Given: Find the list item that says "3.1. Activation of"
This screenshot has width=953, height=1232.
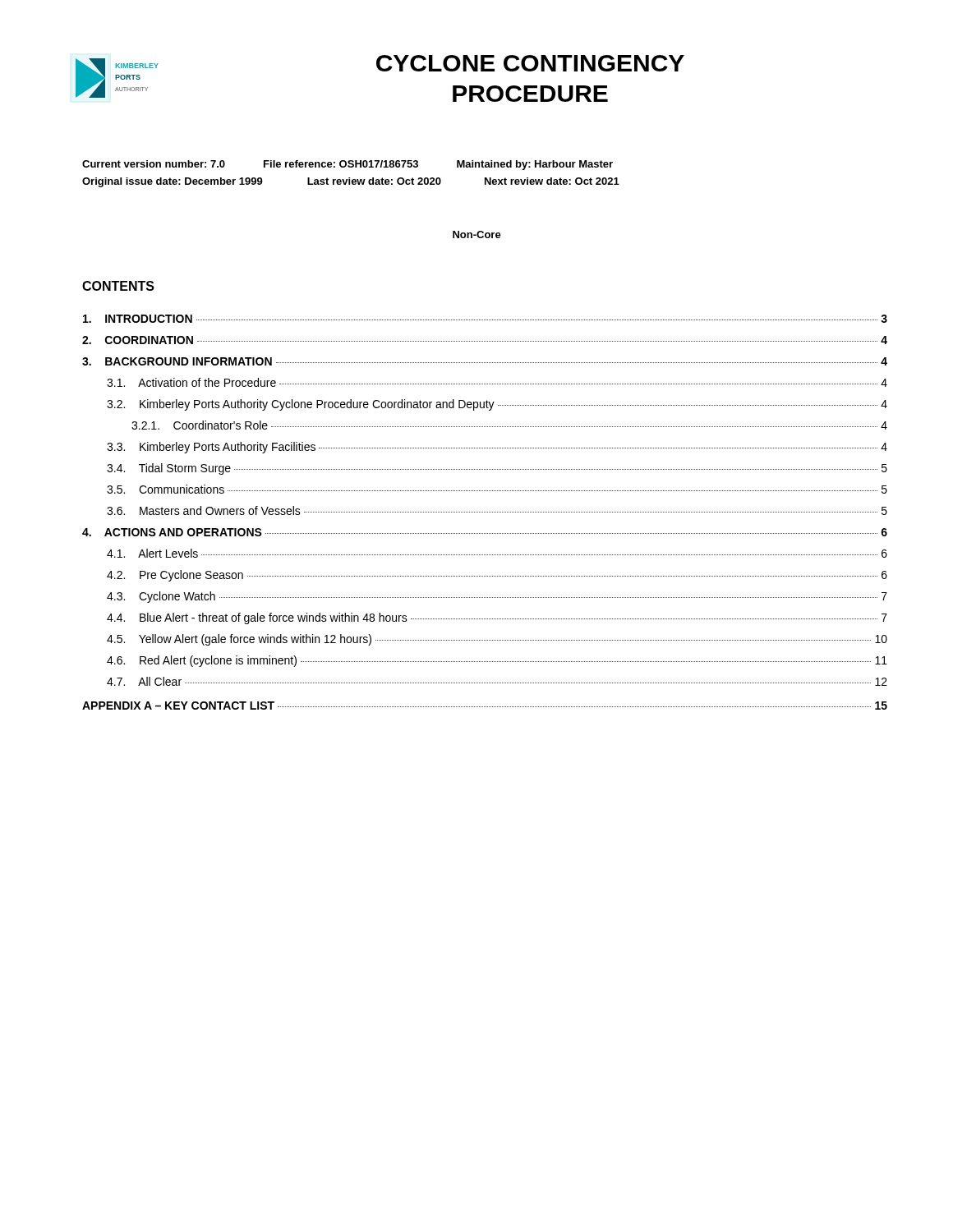Looking at the screenshot, I should pos(497,383).
